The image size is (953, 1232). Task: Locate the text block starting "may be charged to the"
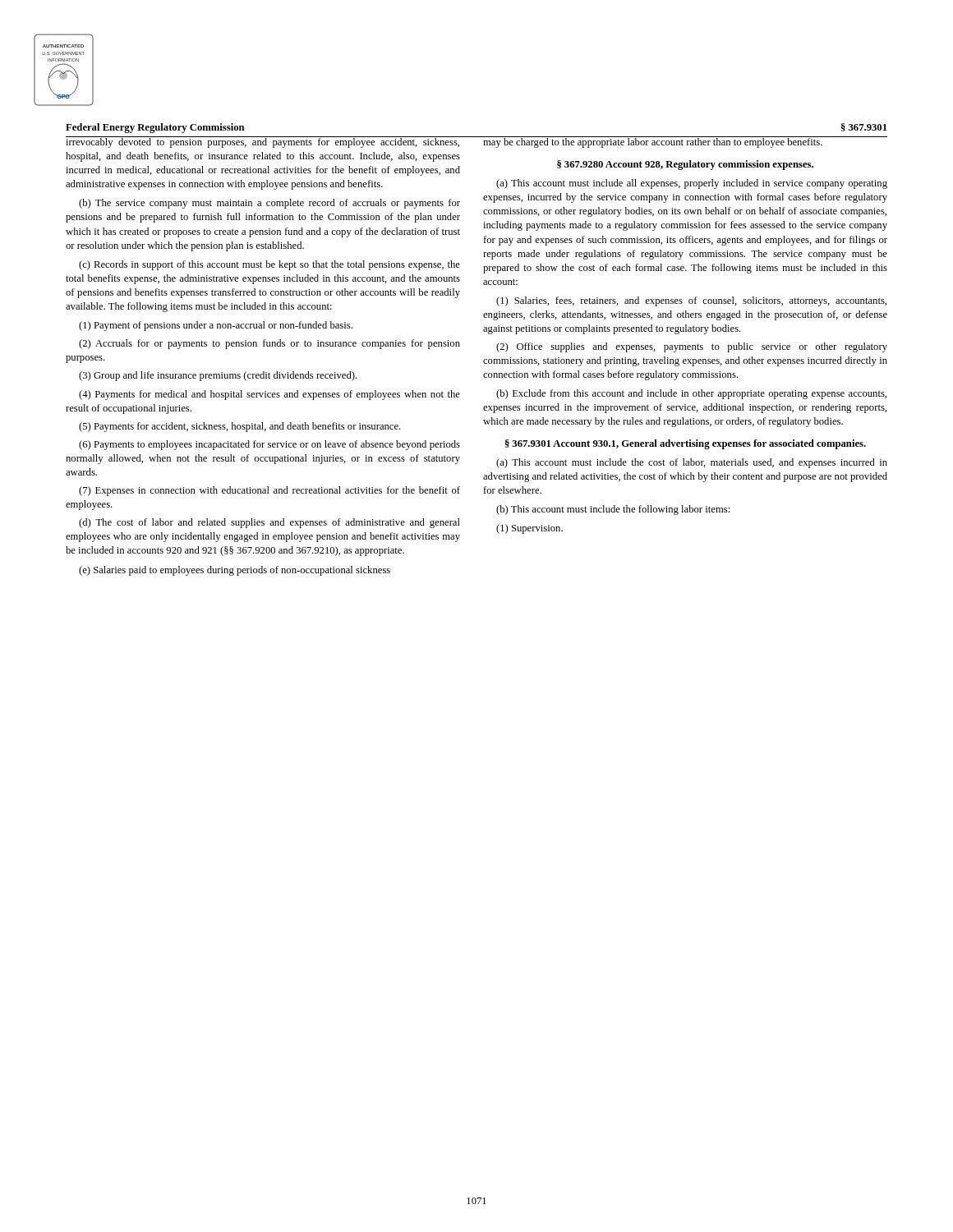[685, 143]
